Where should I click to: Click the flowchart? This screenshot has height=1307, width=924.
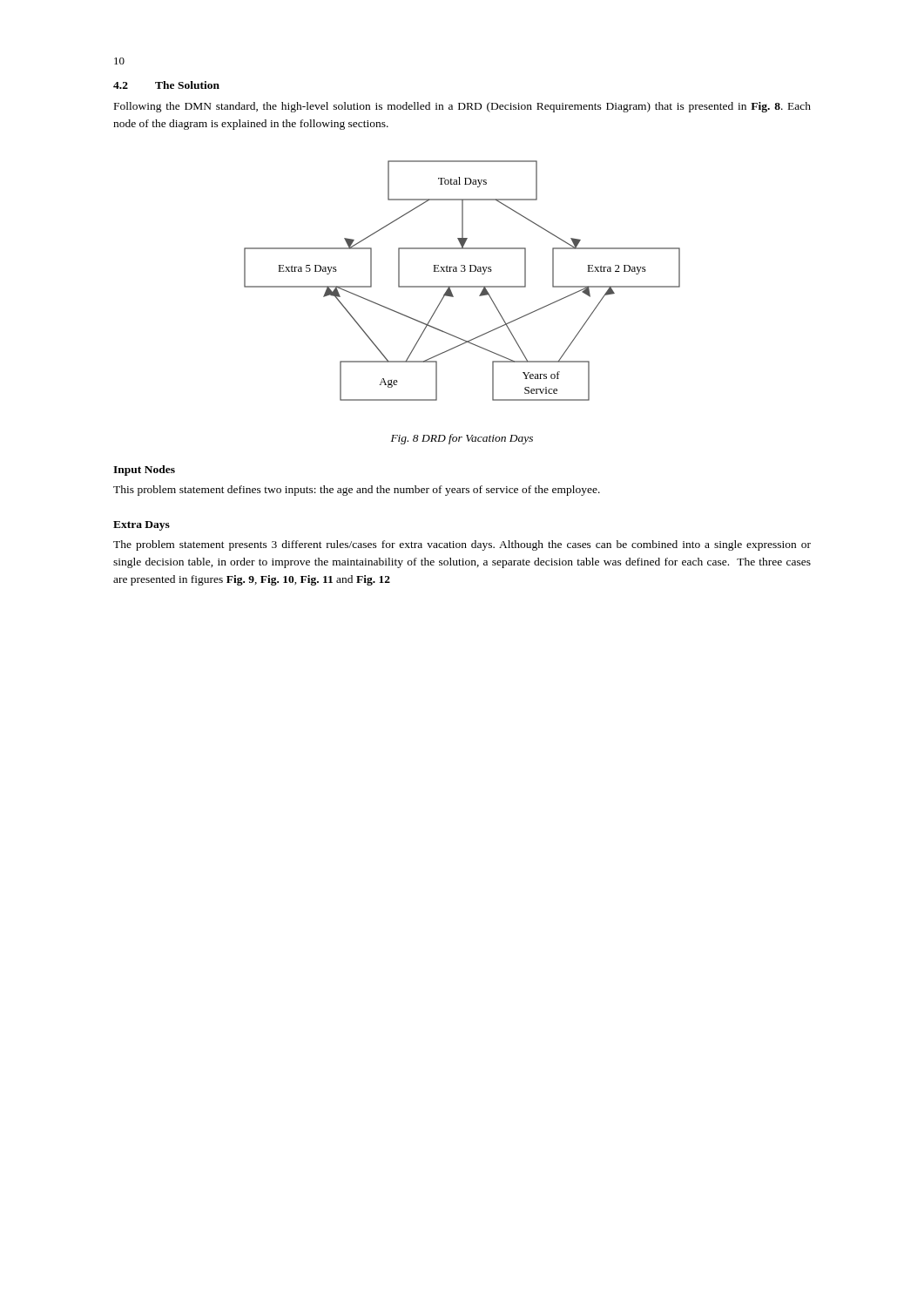462,289
